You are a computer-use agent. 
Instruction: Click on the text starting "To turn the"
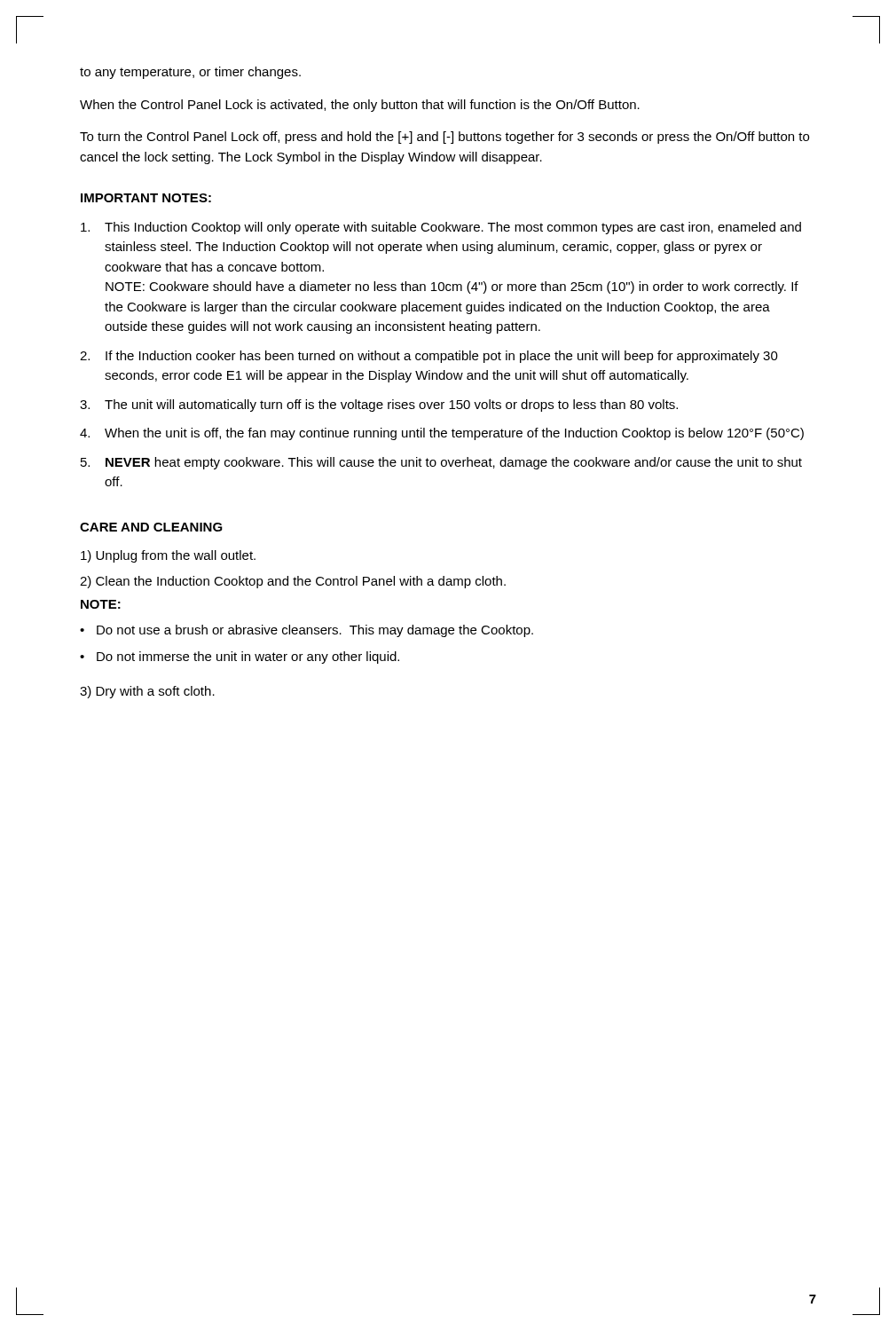point(445,146)
